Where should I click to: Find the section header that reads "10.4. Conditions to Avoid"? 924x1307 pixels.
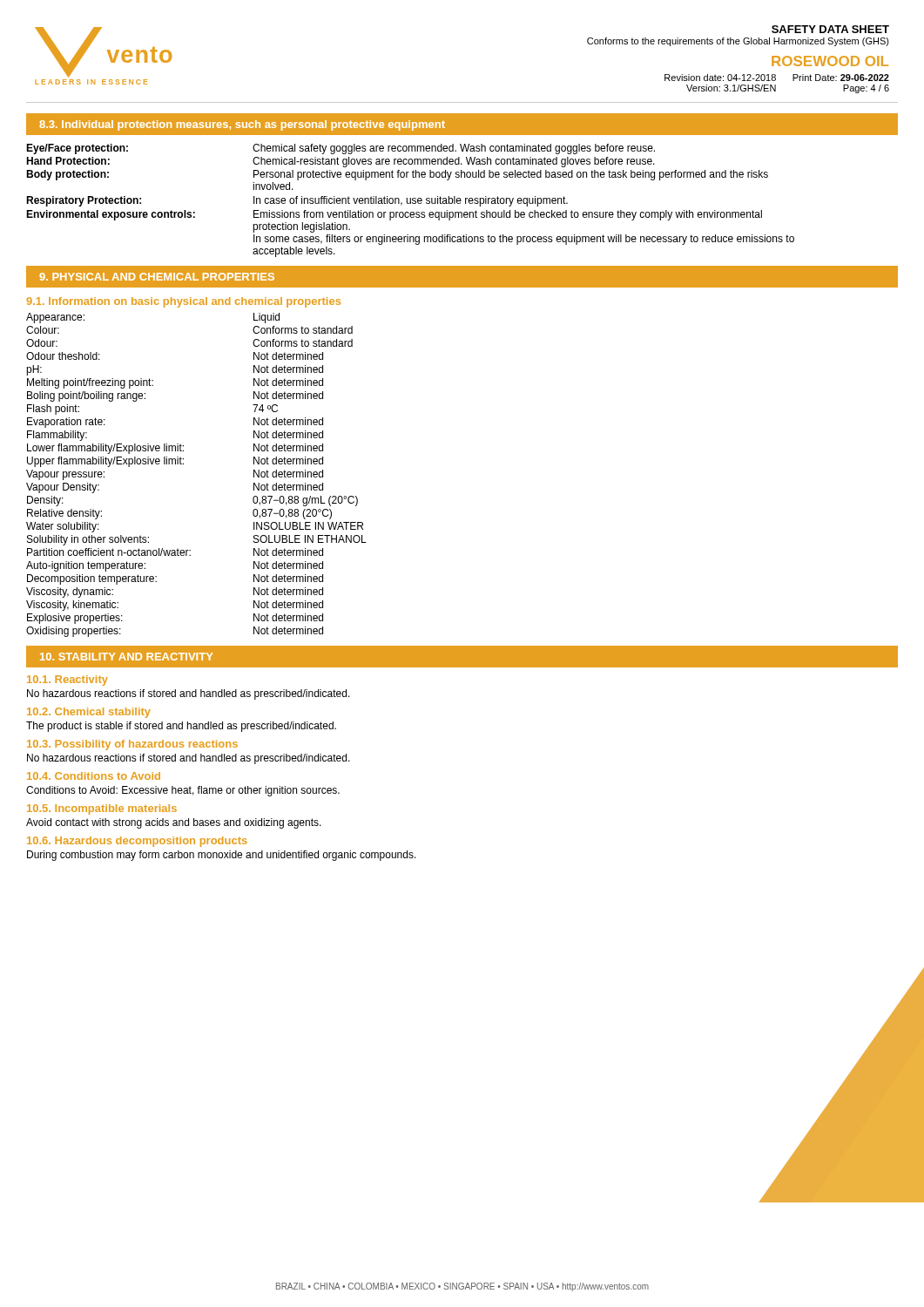94,776
